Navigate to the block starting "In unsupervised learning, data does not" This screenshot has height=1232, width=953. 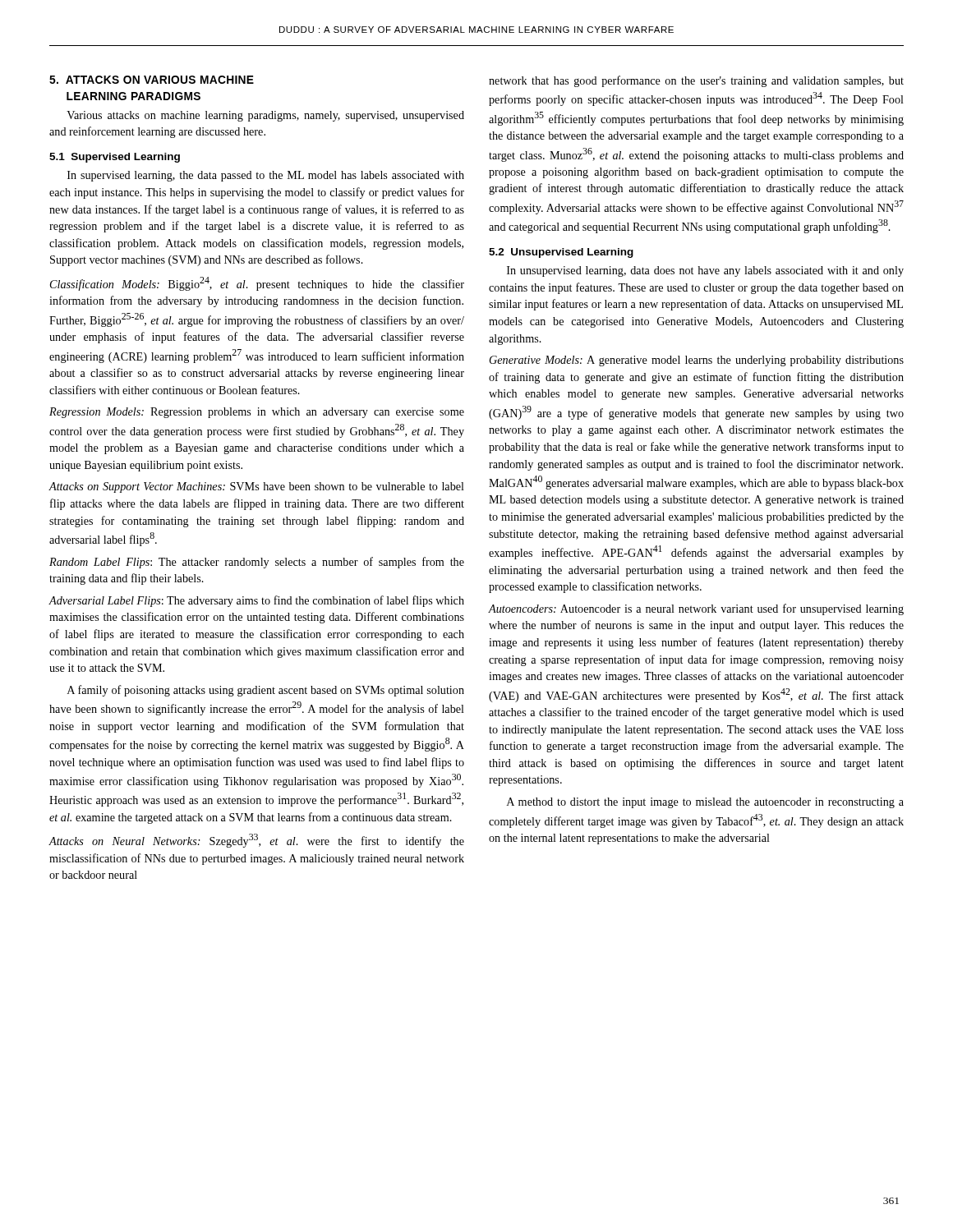[696, 304]
